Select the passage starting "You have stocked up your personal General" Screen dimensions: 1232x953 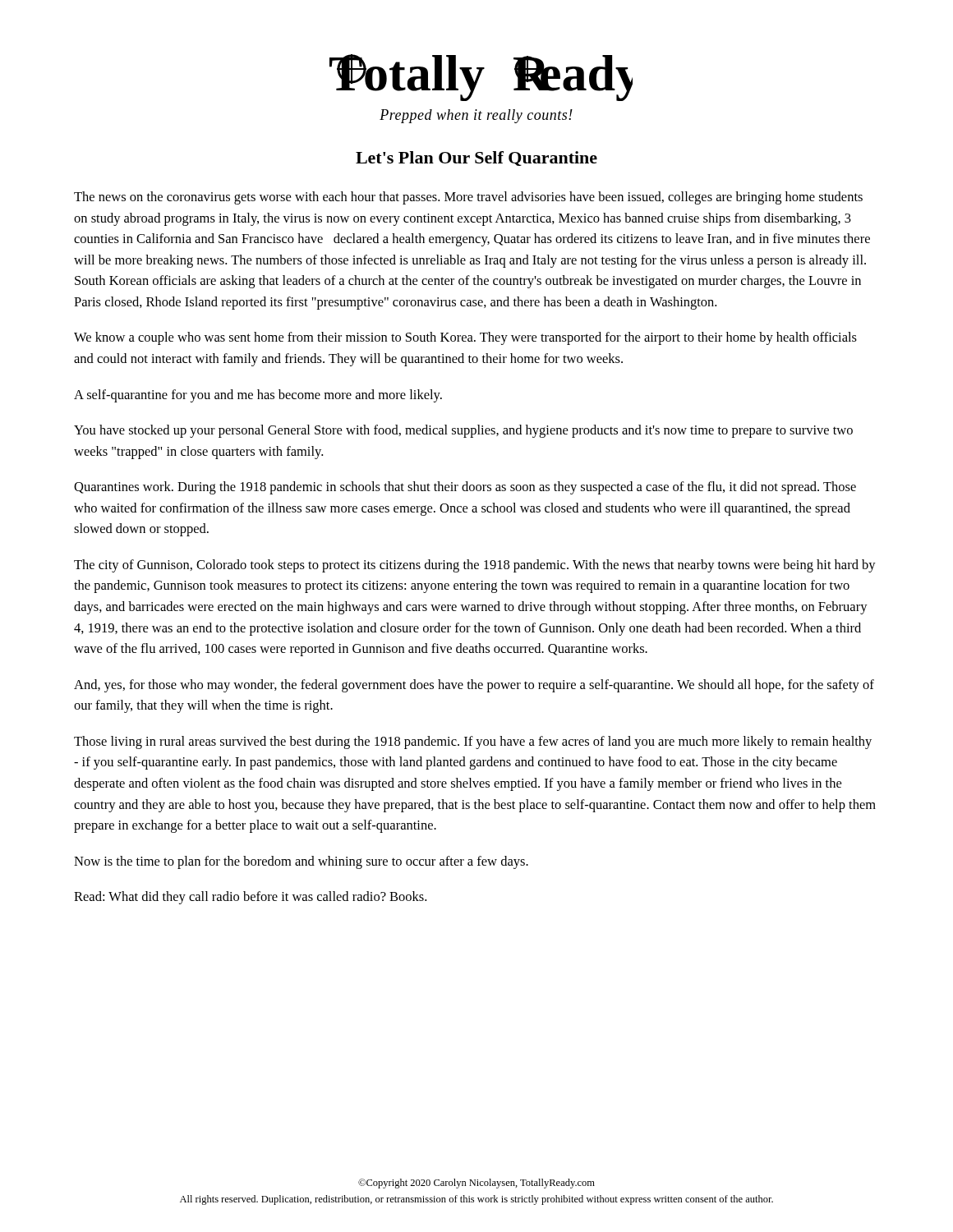pos(464,441)
